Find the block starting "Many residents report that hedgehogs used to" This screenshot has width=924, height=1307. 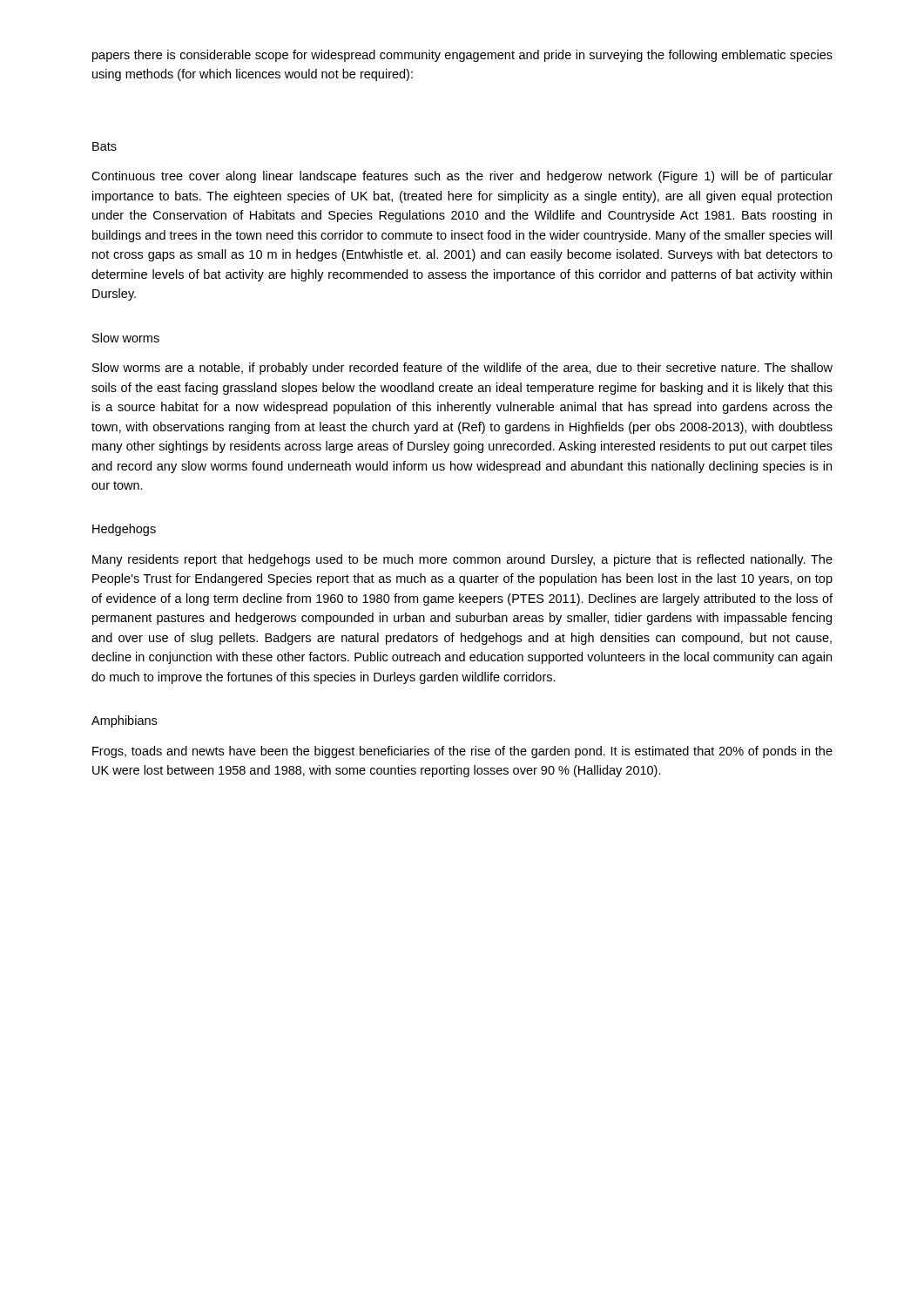[x=462, y=618]
